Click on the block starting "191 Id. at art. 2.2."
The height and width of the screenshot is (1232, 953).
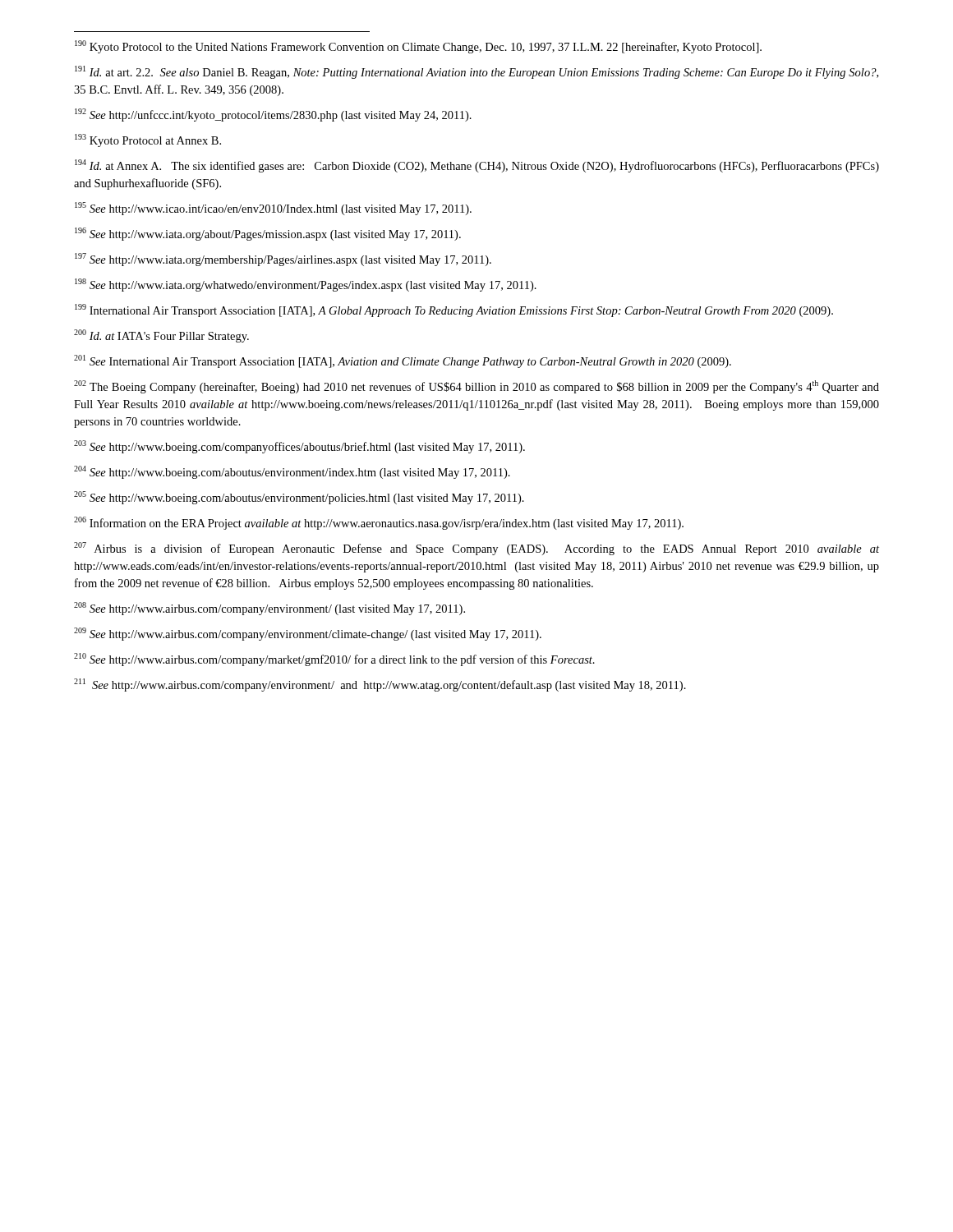pos(476,80)
